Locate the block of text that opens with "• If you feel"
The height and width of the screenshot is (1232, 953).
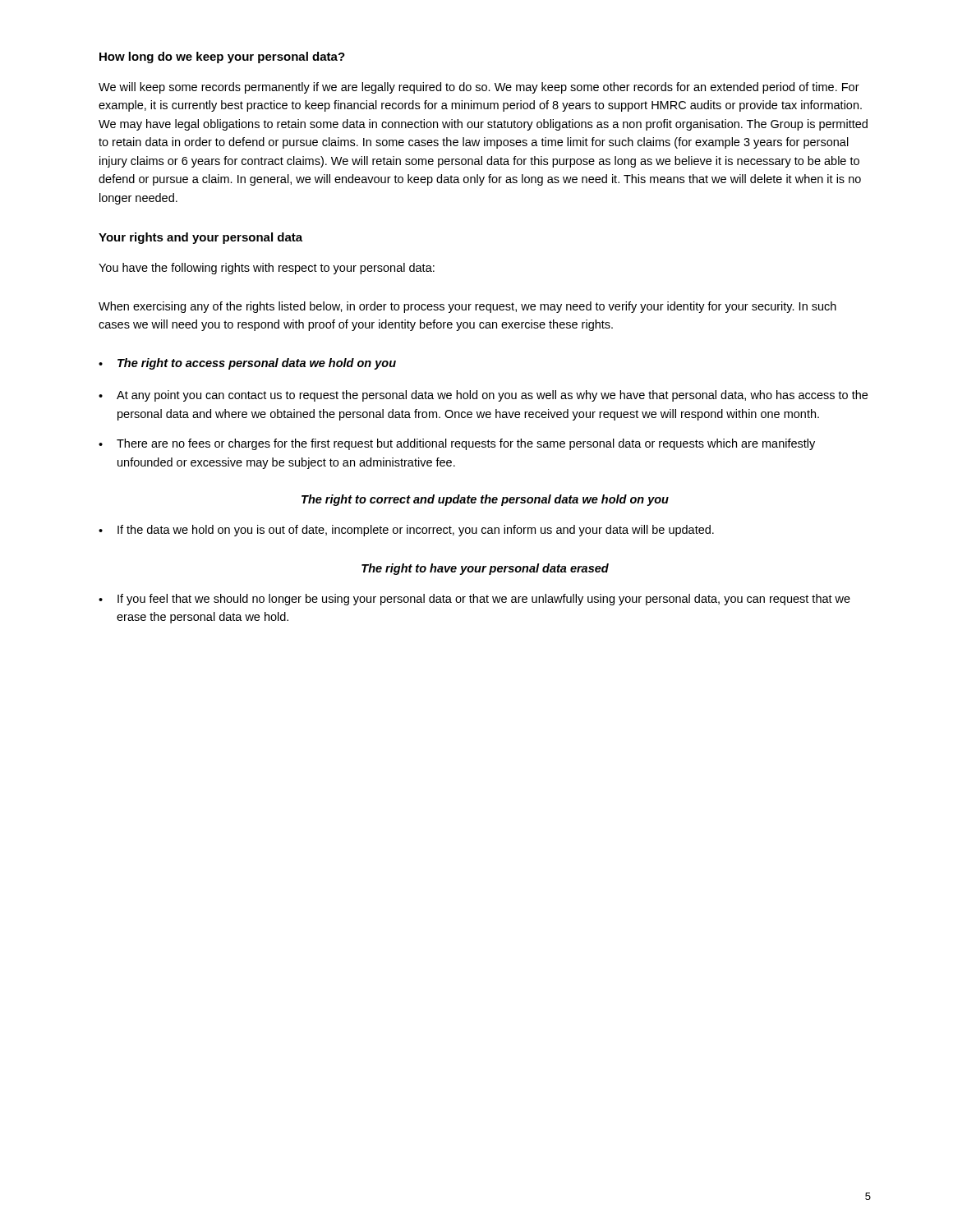(485, 608)
